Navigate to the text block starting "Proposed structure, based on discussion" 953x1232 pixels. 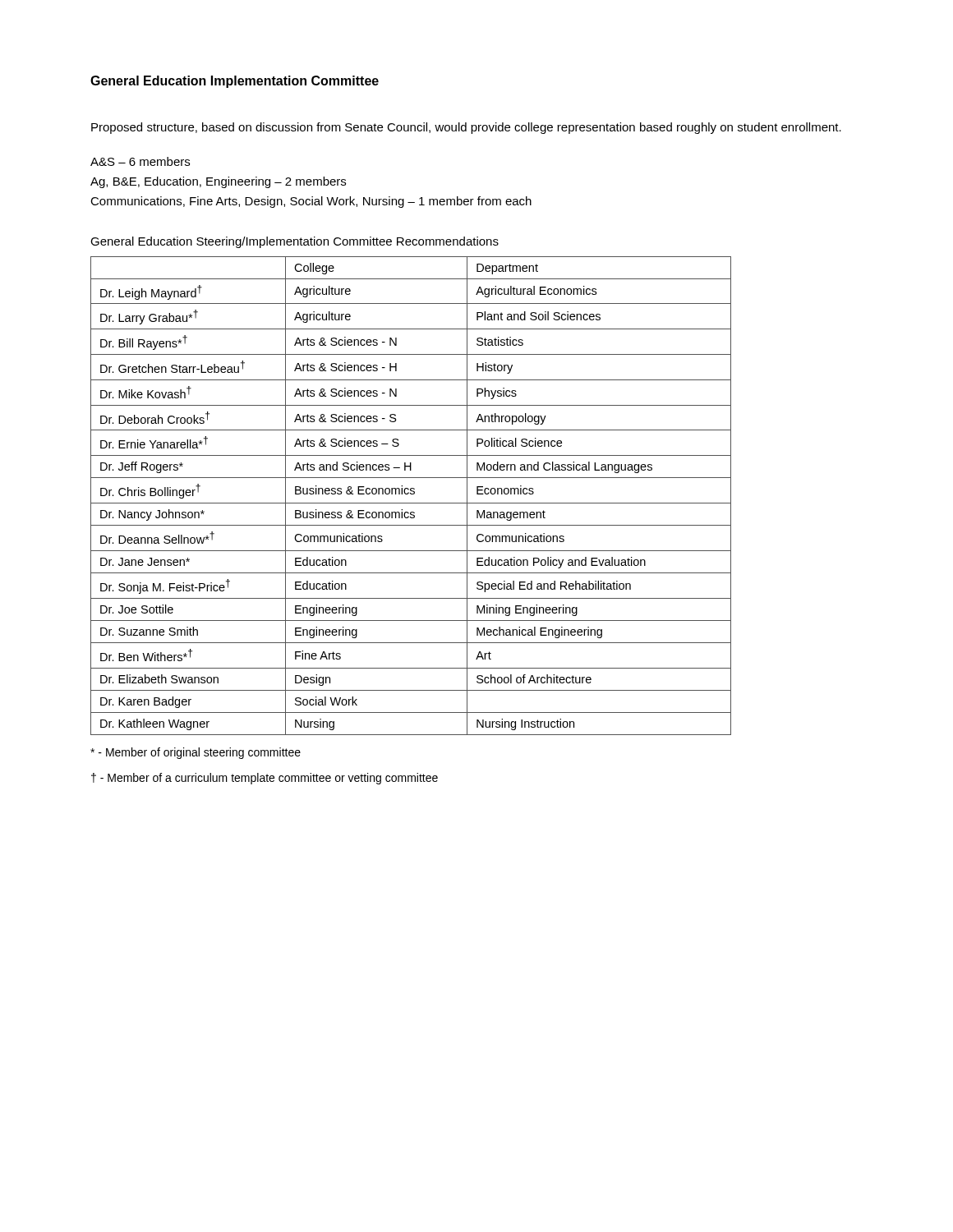pyautogui.click(x=466, y=127)
